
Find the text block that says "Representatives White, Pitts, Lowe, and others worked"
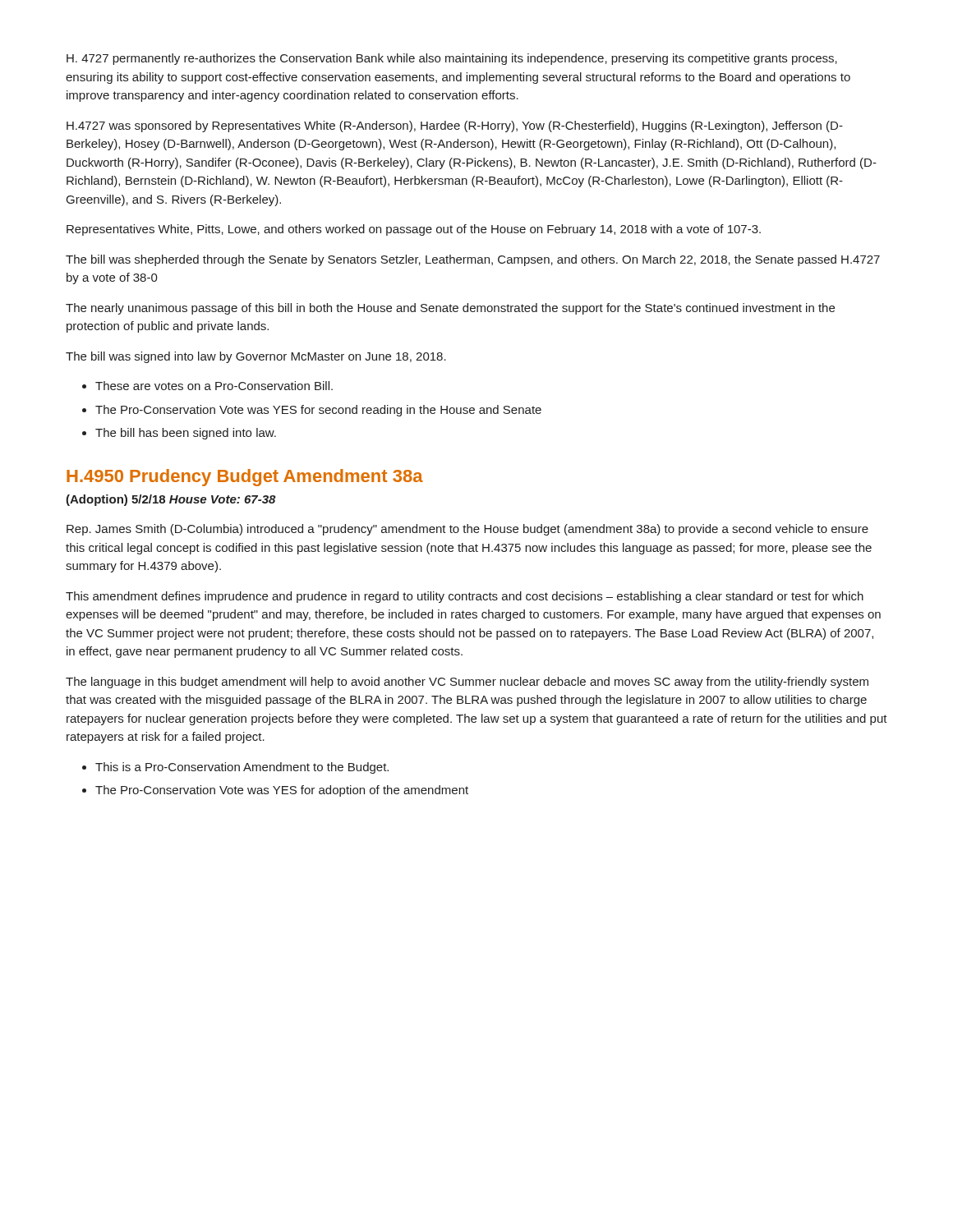(x=476, y=229)
